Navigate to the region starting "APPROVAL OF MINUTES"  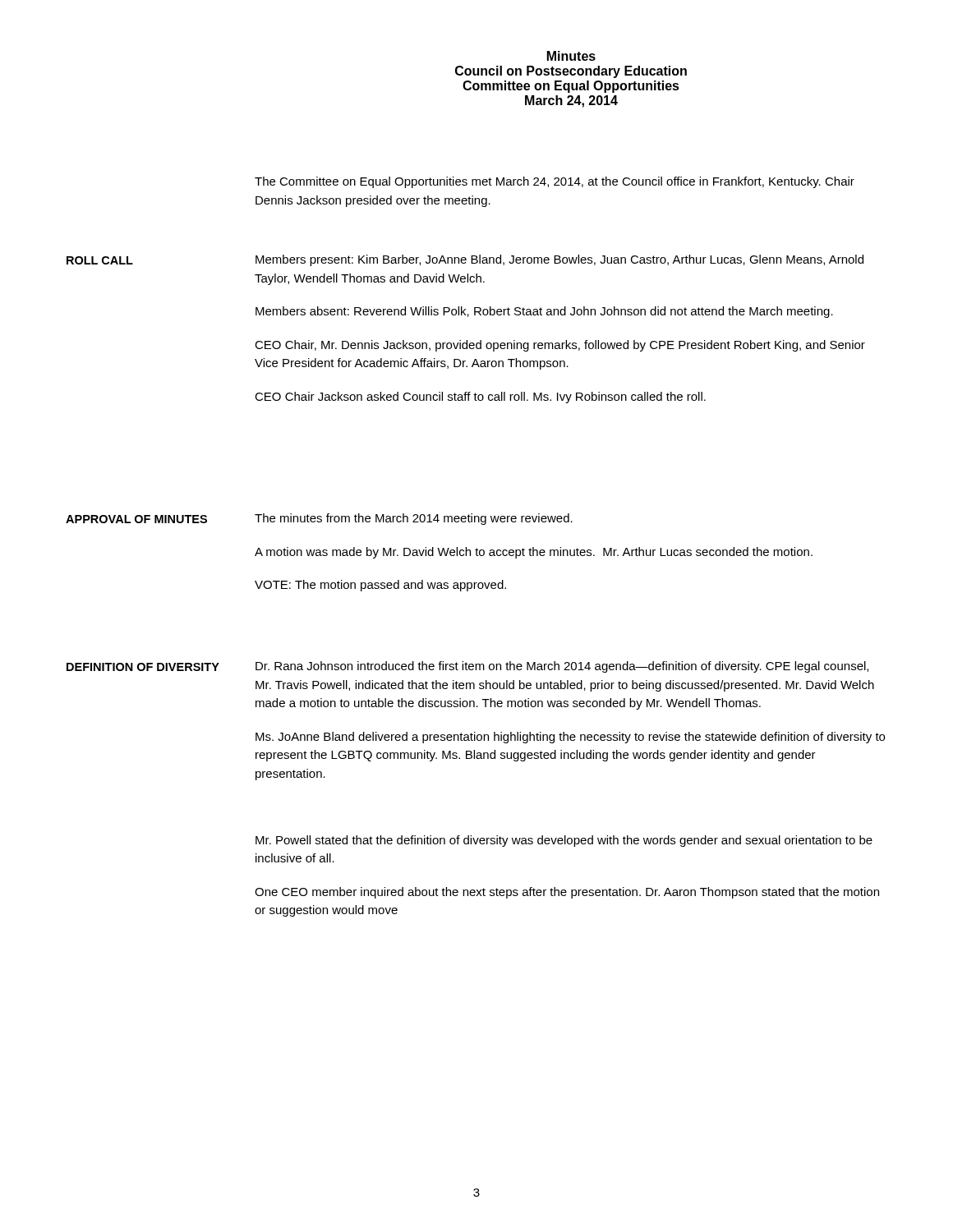coord(137,519)
